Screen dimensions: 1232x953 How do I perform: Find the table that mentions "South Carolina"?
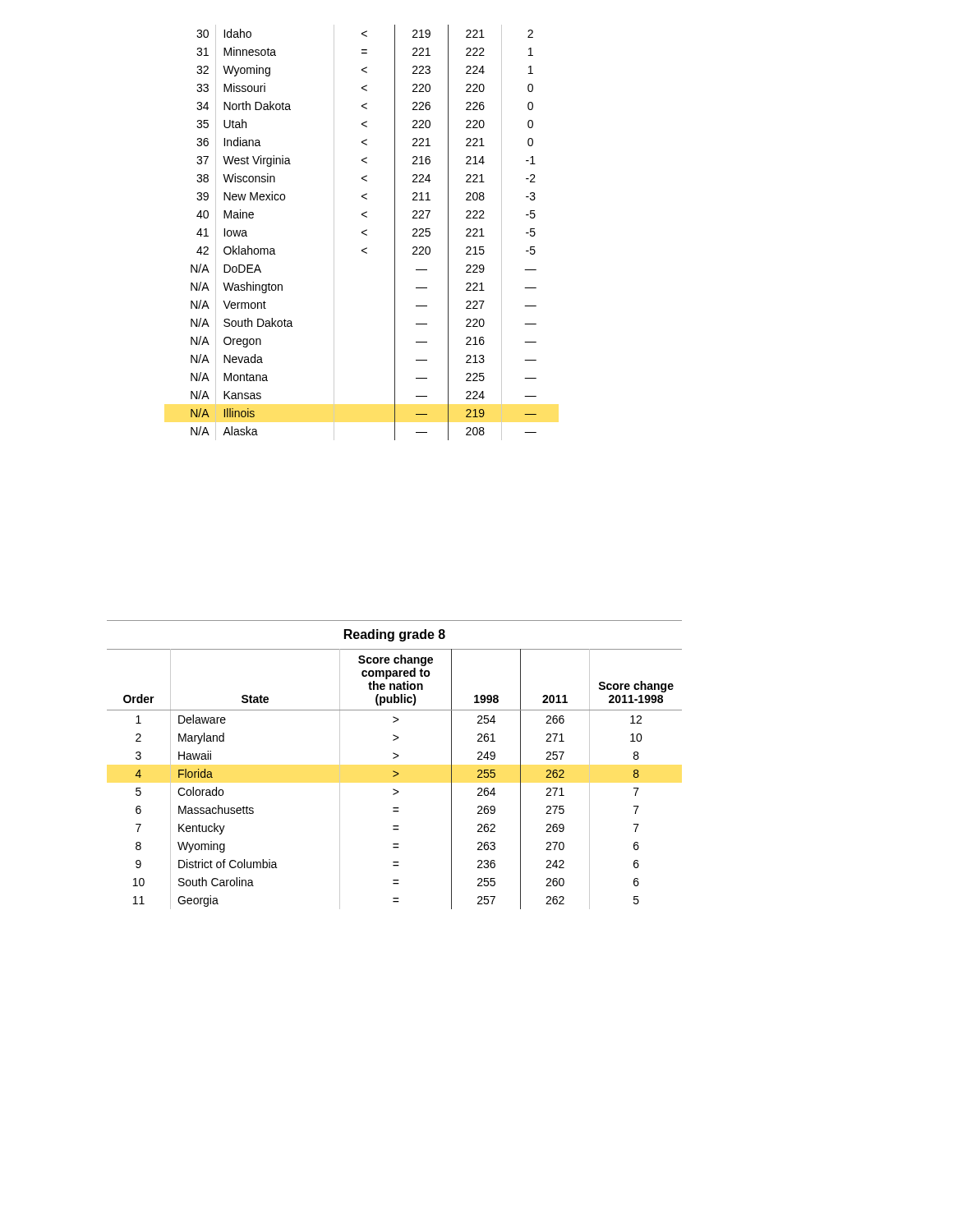coord(394,779)
